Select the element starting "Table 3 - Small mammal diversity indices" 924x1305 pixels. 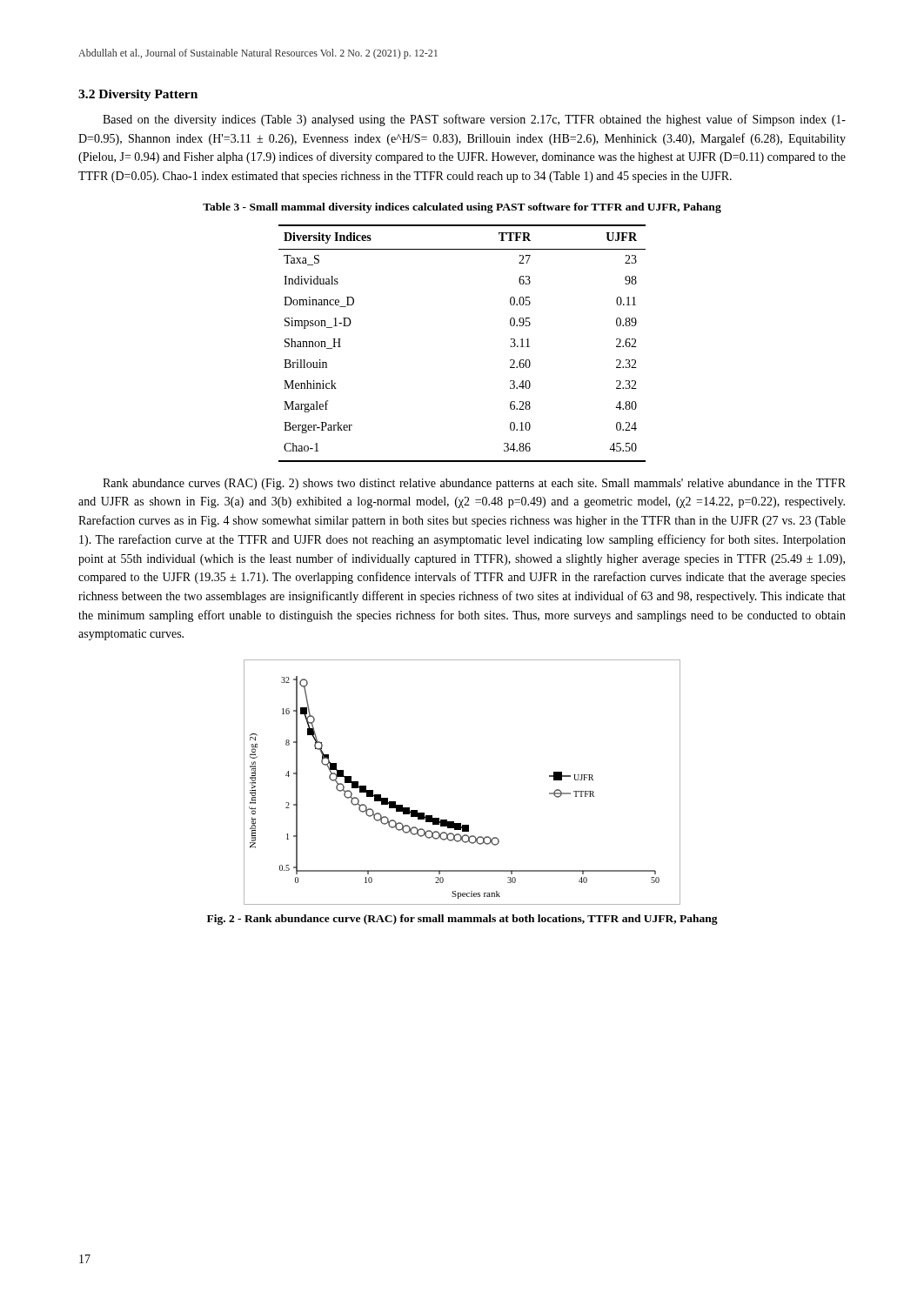click(x=462, y=206)
